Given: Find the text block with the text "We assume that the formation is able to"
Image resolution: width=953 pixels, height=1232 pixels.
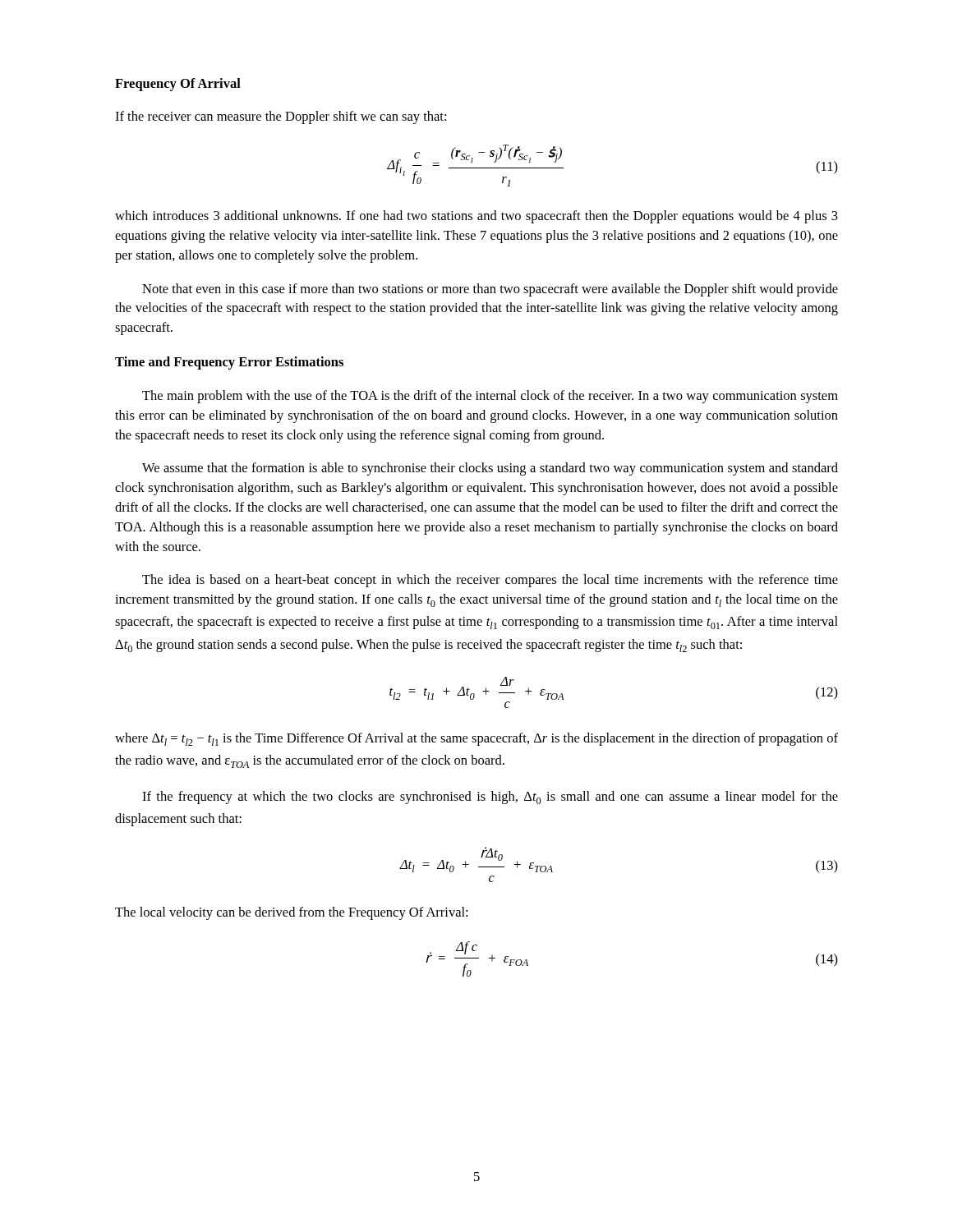Looking at the screenshot, I should click(476, 507).
